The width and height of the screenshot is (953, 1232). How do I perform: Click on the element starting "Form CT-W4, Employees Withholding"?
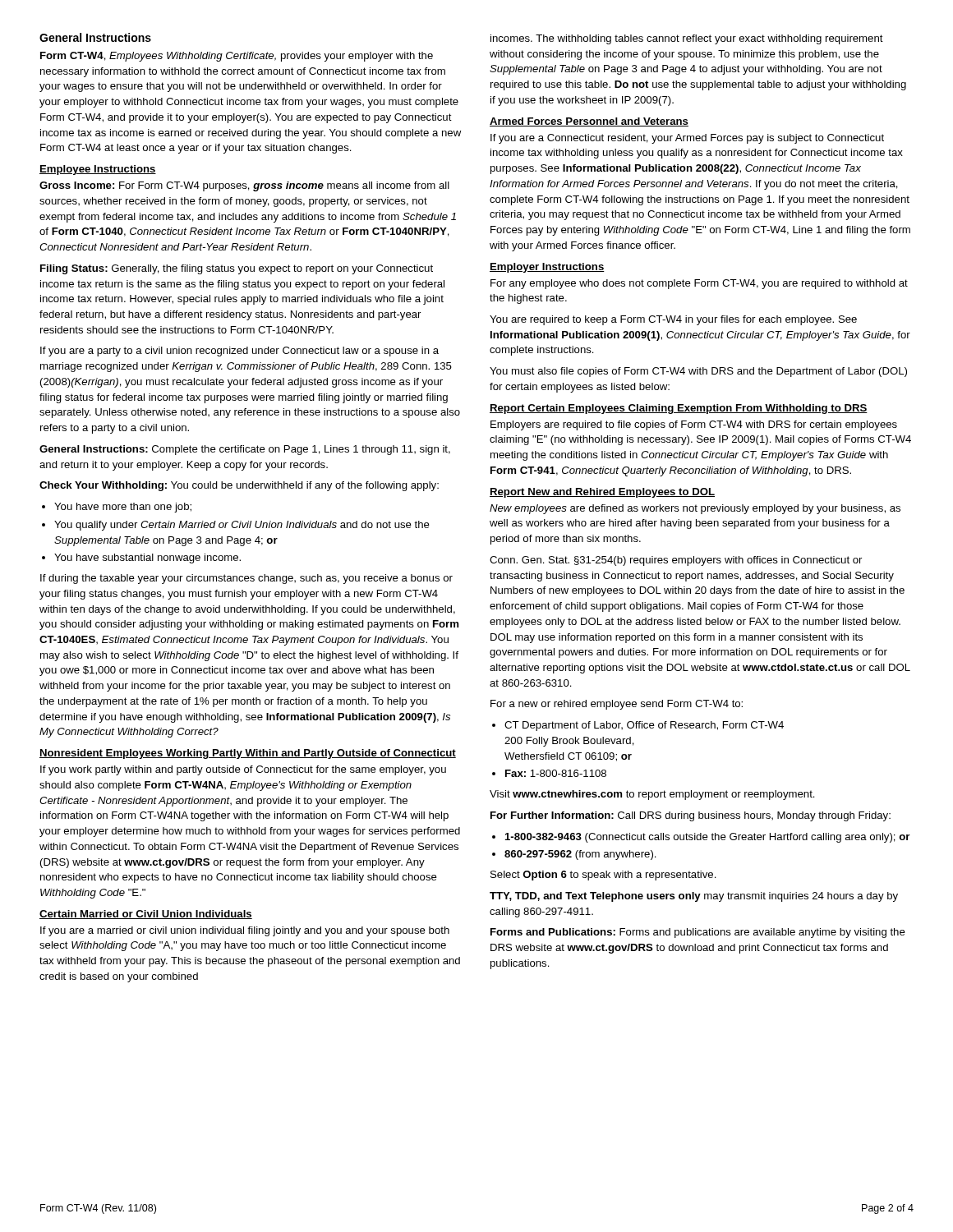pos(251,102)
